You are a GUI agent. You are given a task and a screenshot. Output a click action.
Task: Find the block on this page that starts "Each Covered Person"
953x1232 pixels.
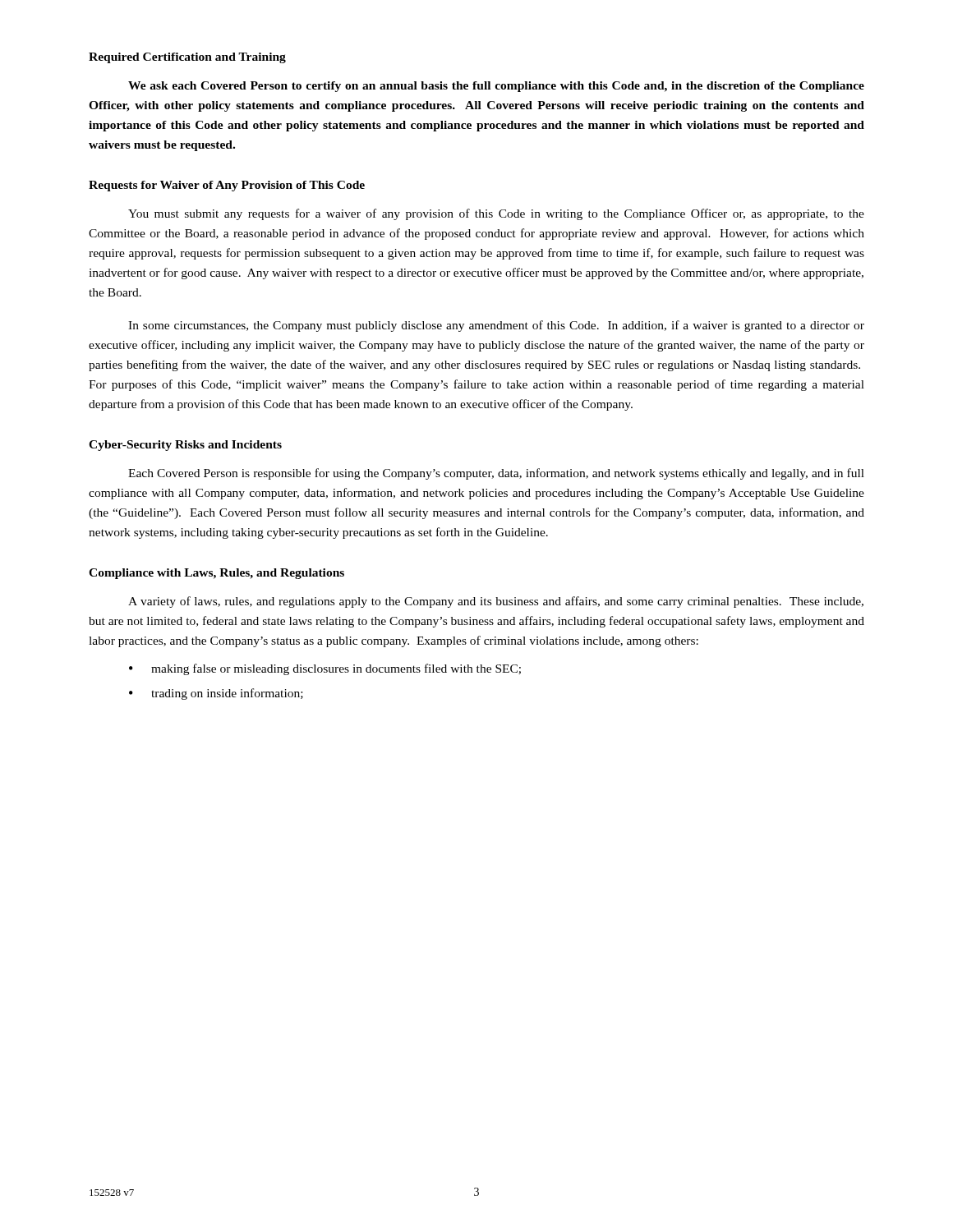point(476,502)
